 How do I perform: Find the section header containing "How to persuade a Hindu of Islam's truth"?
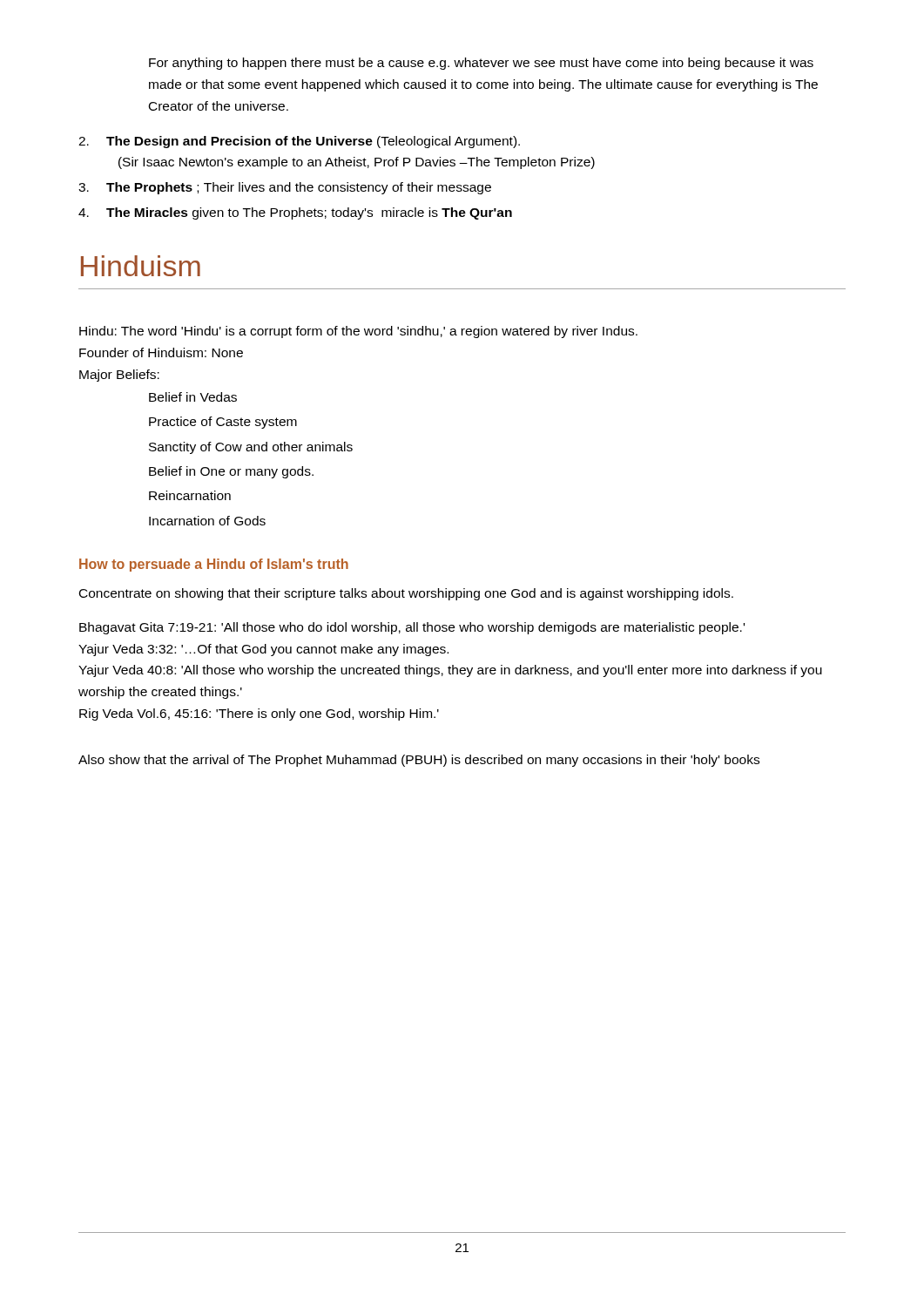pyautogui.click(x=214, y=564)
